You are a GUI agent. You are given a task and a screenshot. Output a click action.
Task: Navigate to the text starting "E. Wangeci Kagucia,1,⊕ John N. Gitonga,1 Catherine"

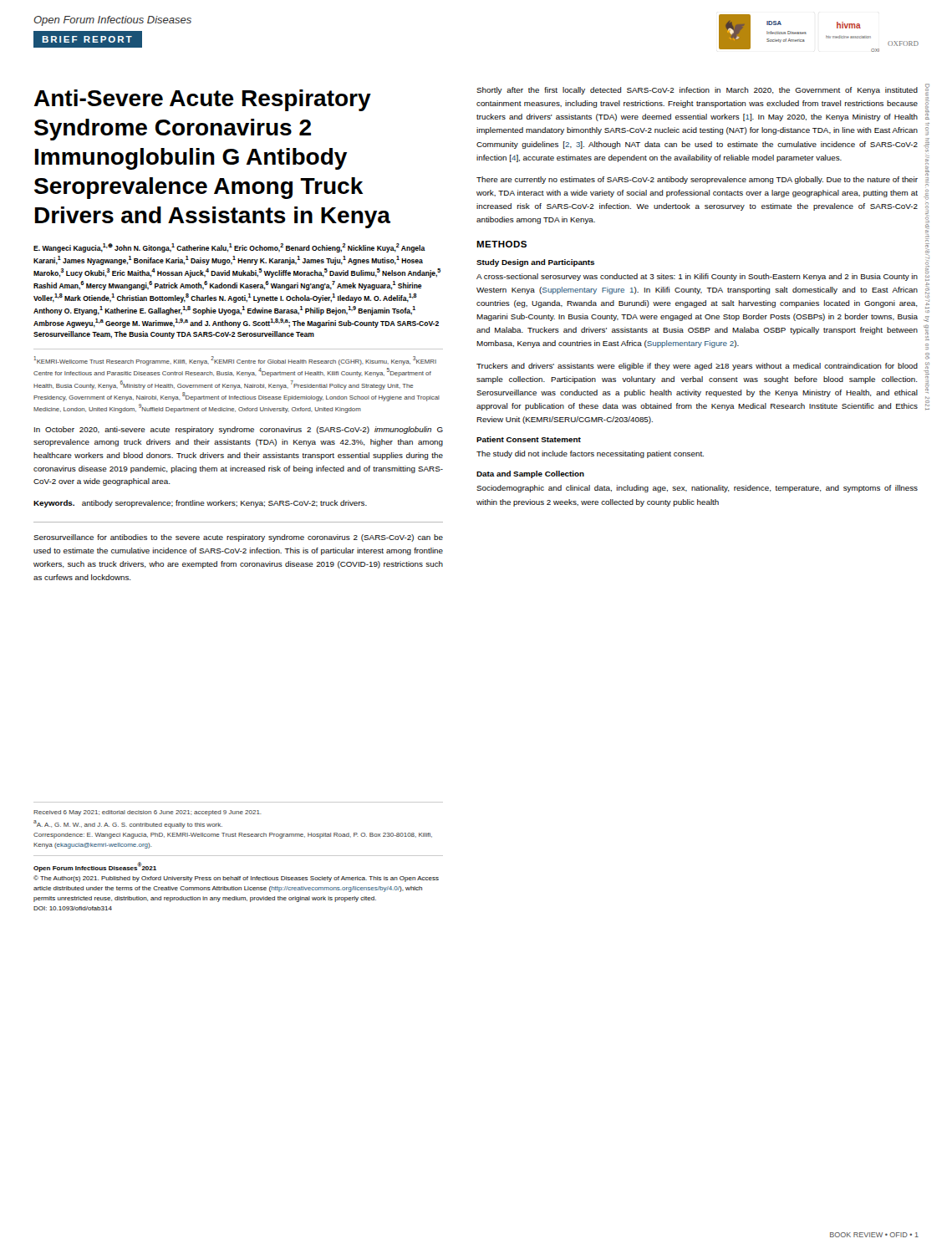[x=237, y=290]
